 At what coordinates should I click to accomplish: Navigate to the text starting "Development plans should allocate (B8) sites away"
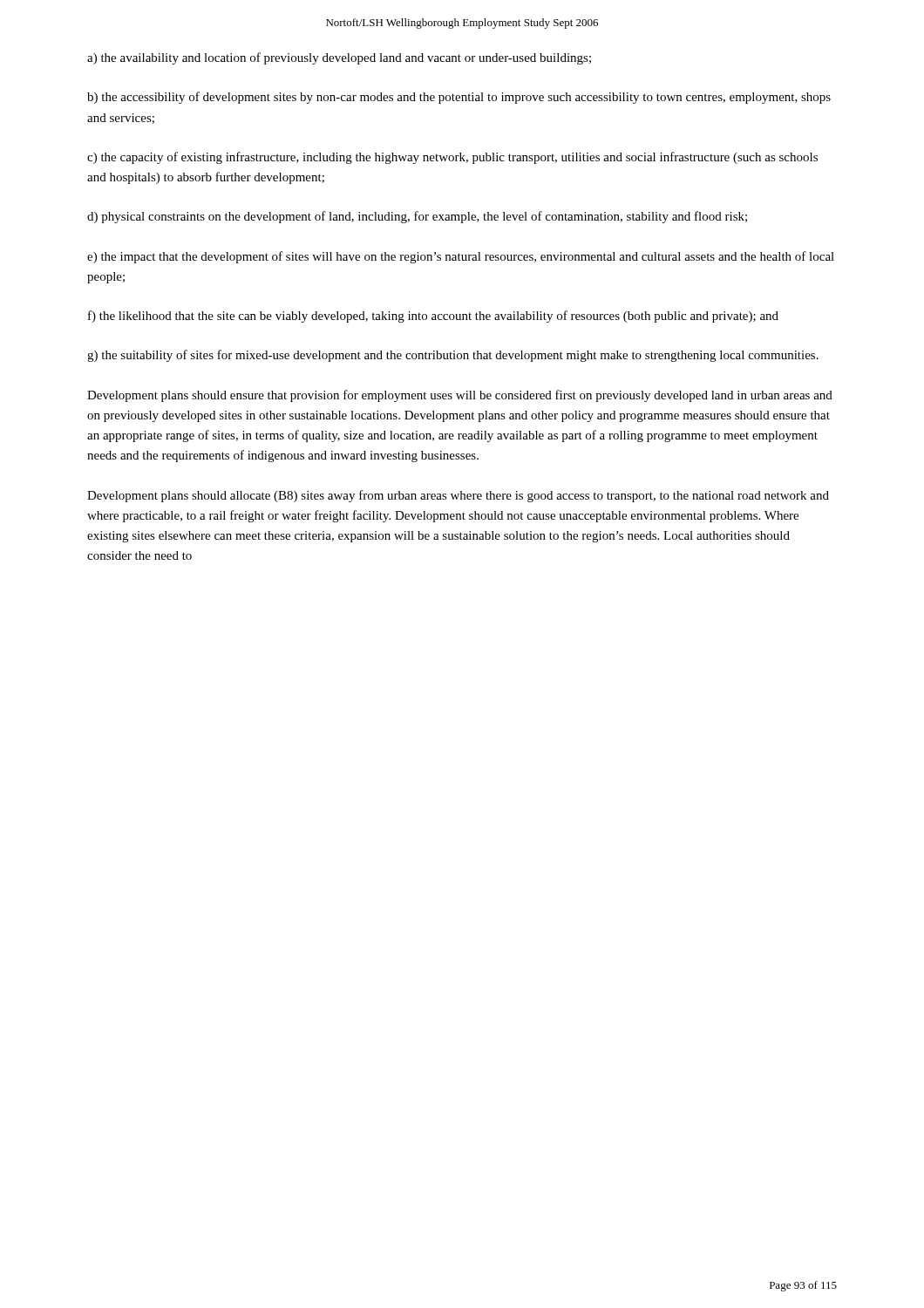pyautogui.click(x=458, y=525)
